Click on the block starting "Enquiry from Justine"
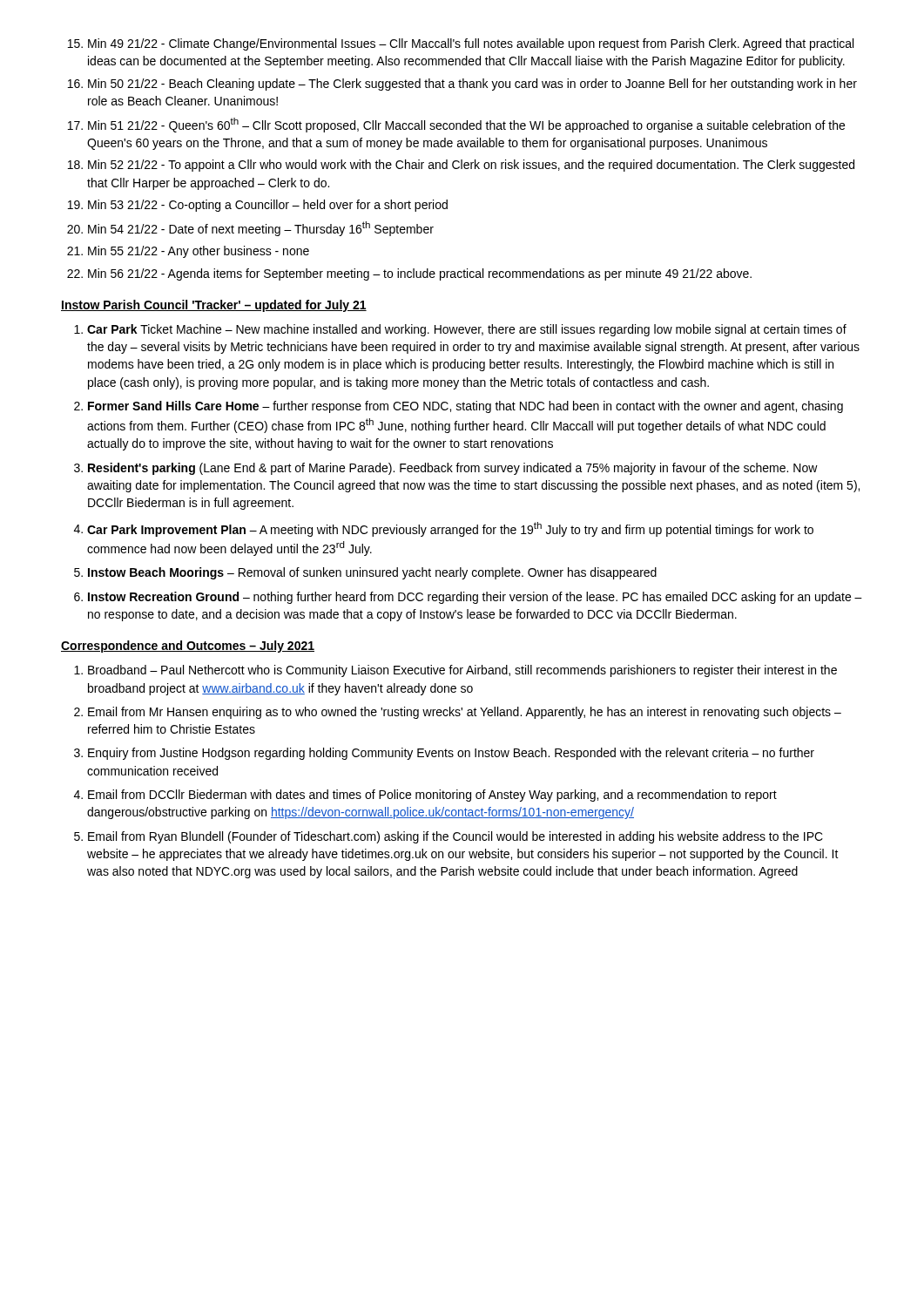Image resolution: width=924 pixels, height=1307 pixels. 451,762
